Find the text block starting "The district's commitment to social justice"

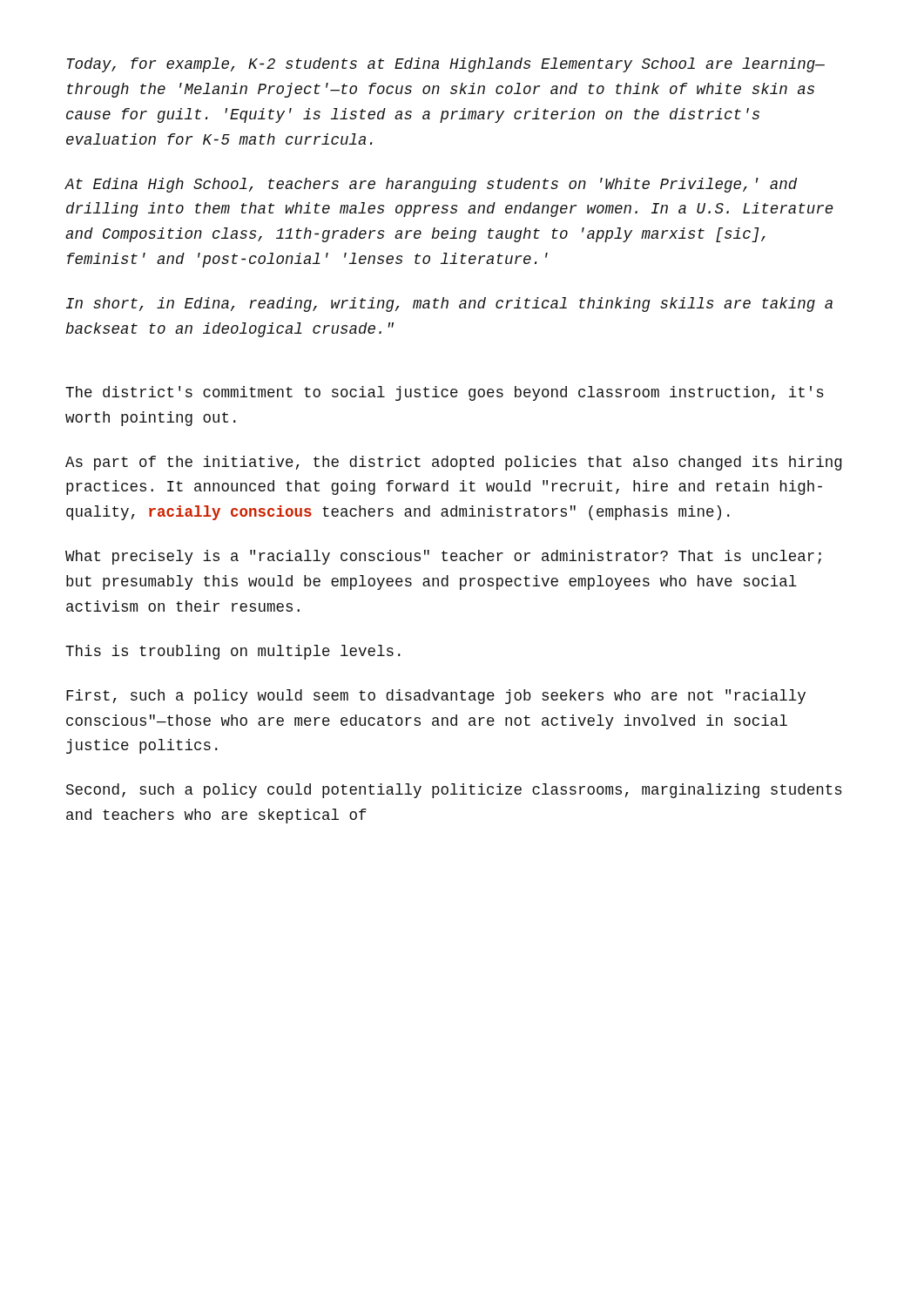point(445,405)
